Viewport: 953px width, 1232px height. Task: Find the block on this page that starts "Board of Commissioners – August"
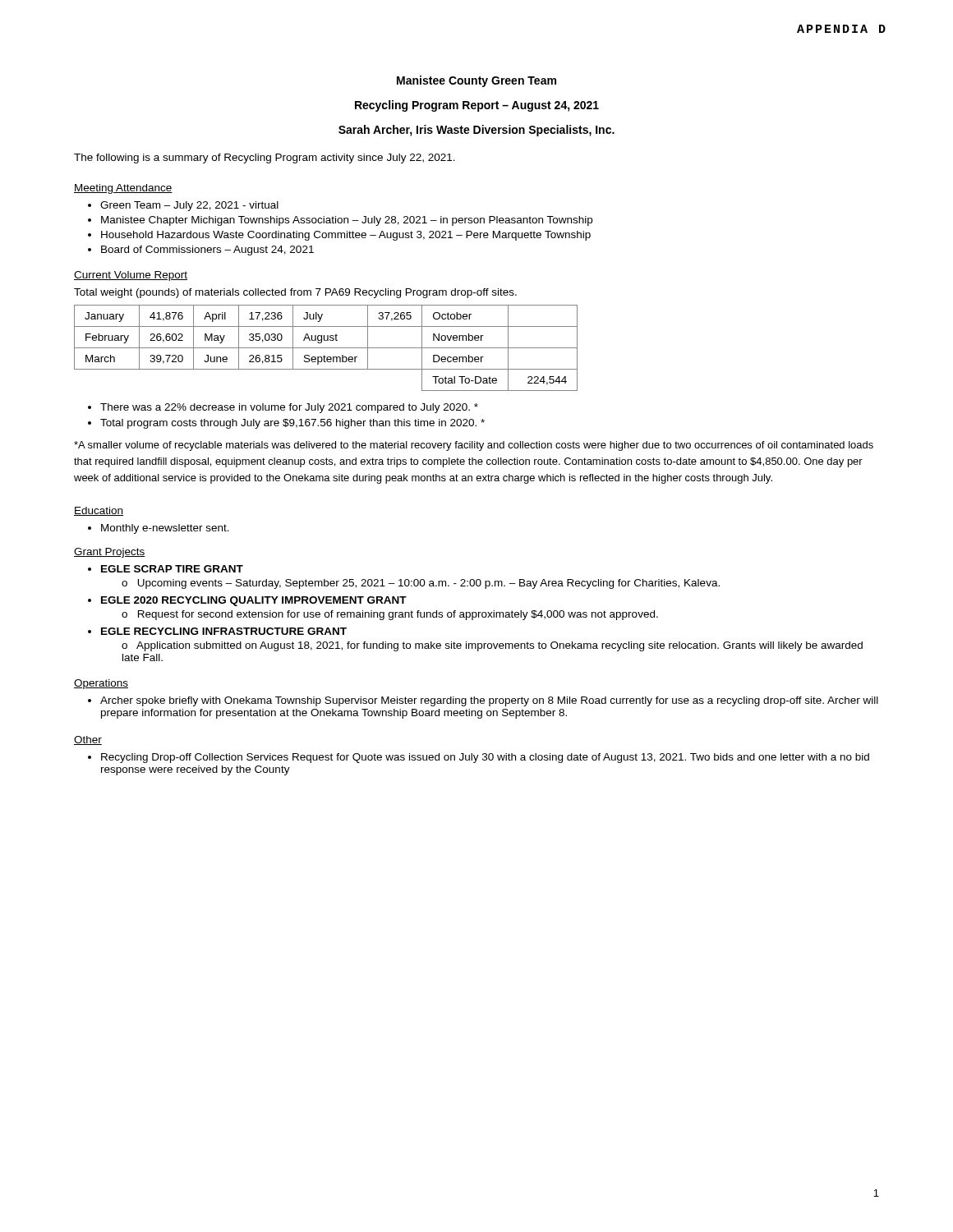coord(207,249)
